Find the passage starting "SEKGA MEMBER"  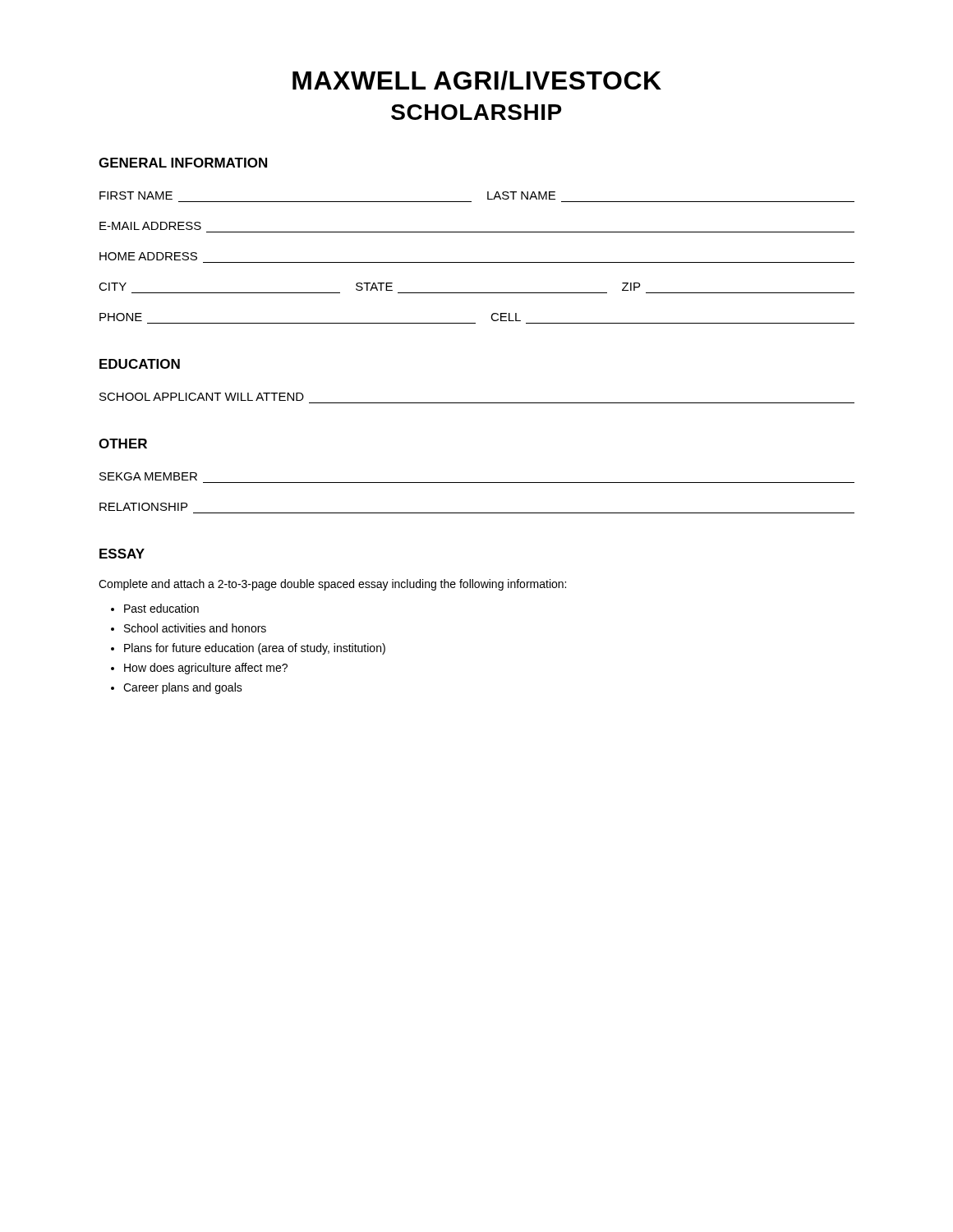(x=476, y=475)
